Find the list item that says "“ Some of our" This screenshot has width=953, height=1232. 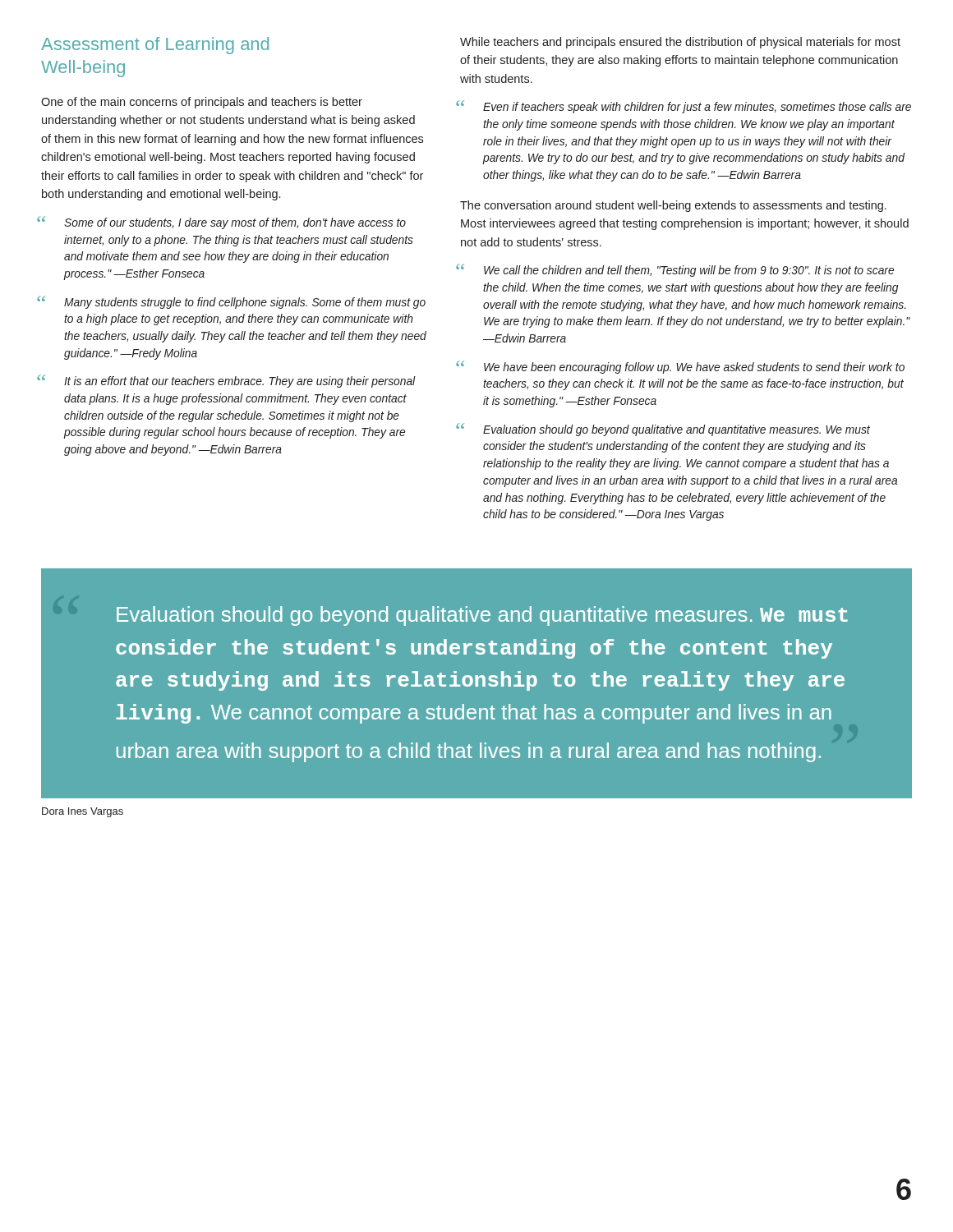coord(234,249)
